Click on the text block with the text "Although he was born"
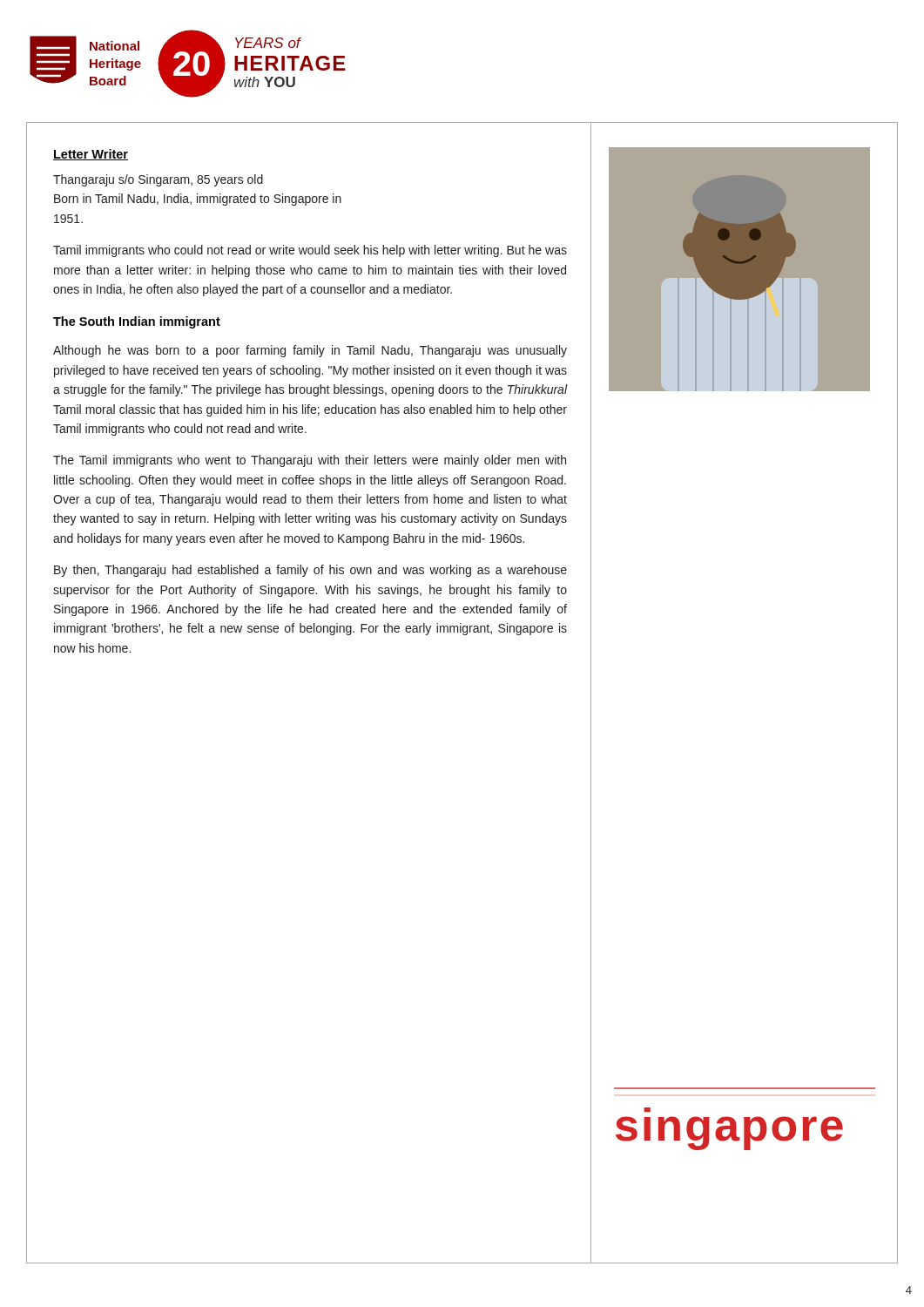924x1307 pixels. coord(310,390)
